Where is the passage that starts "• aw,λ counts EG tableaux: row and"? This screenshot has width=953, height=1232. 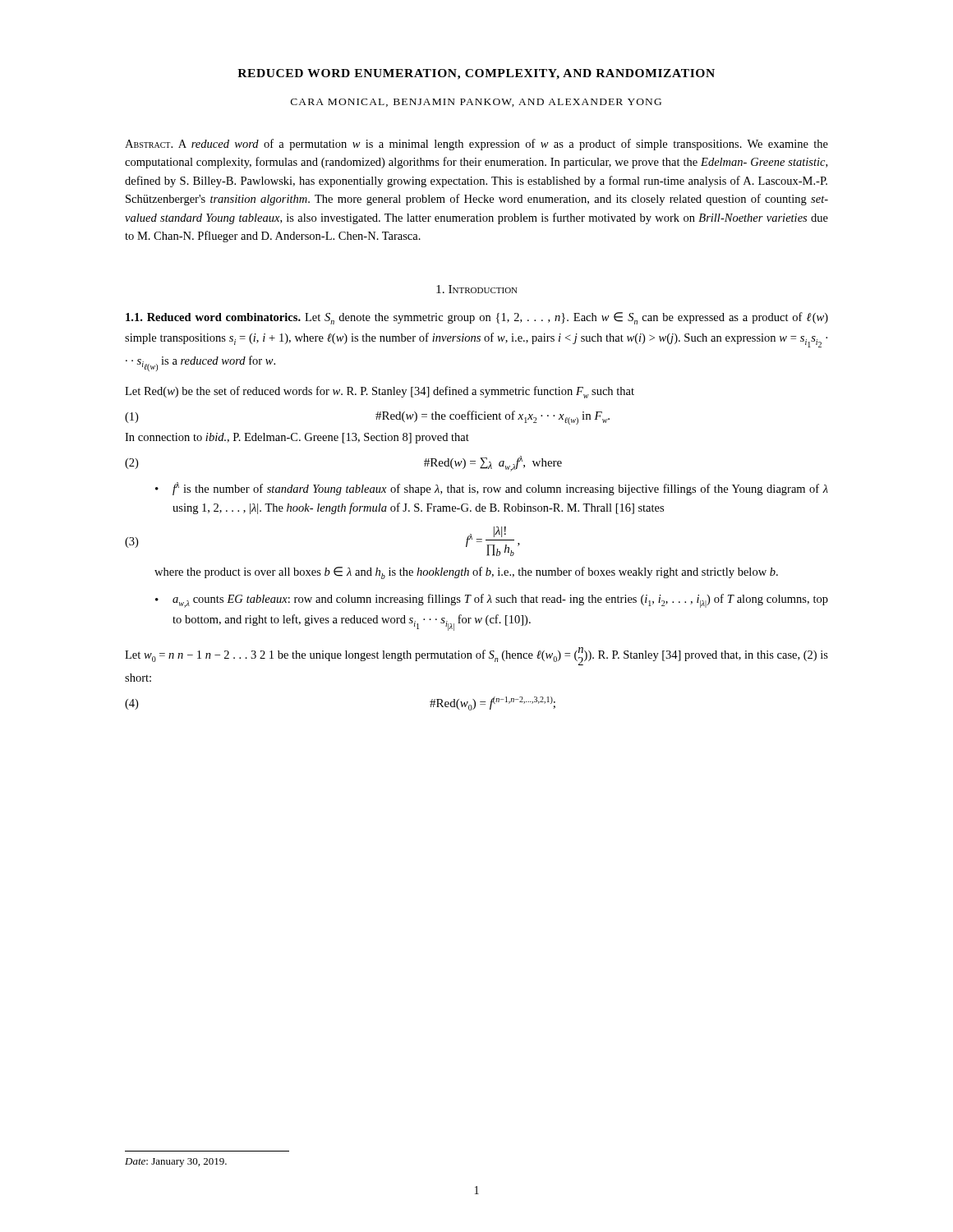[491, 611]
